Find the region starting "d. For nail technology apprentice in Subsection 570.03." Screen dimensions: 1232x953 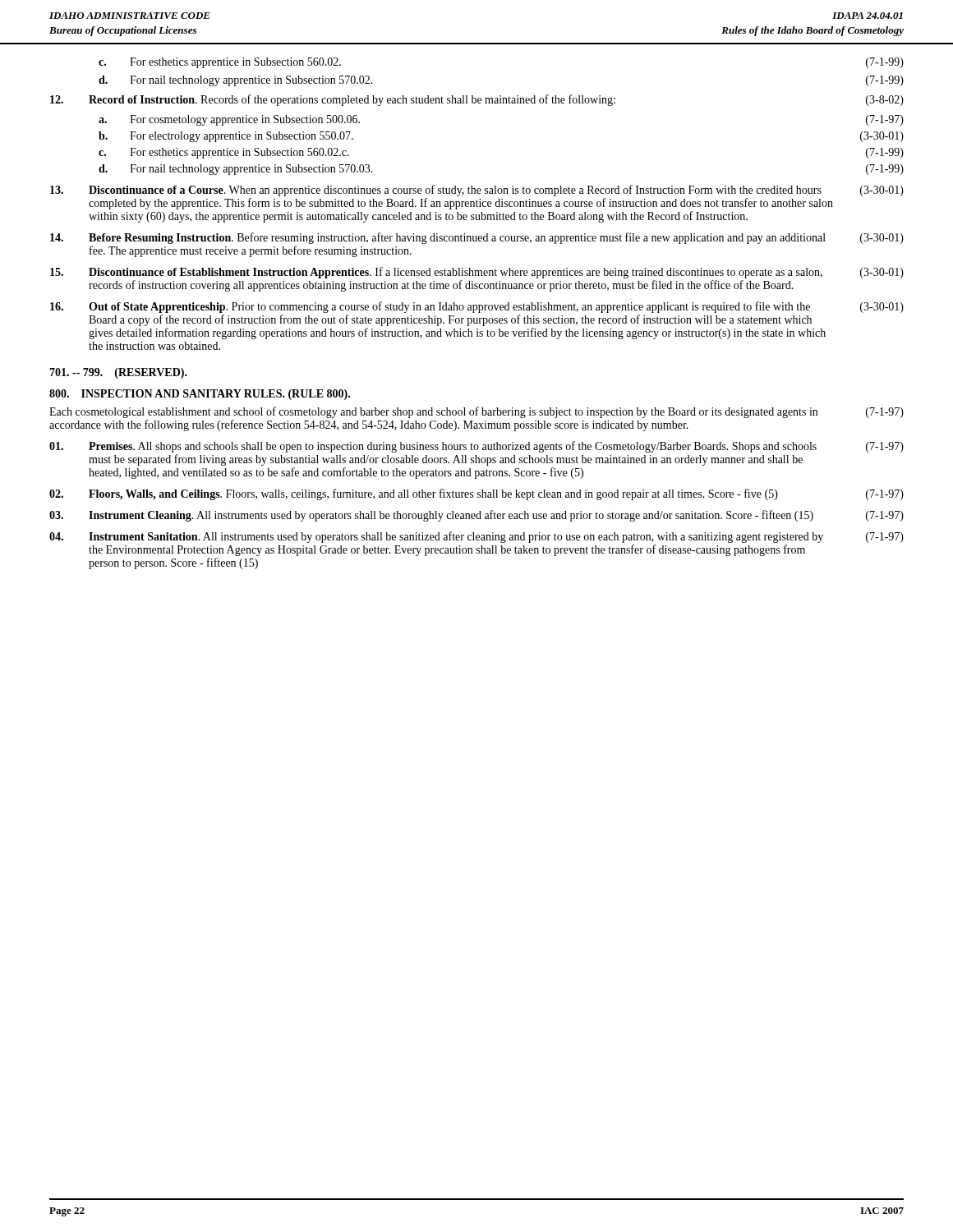pos(248,170)
